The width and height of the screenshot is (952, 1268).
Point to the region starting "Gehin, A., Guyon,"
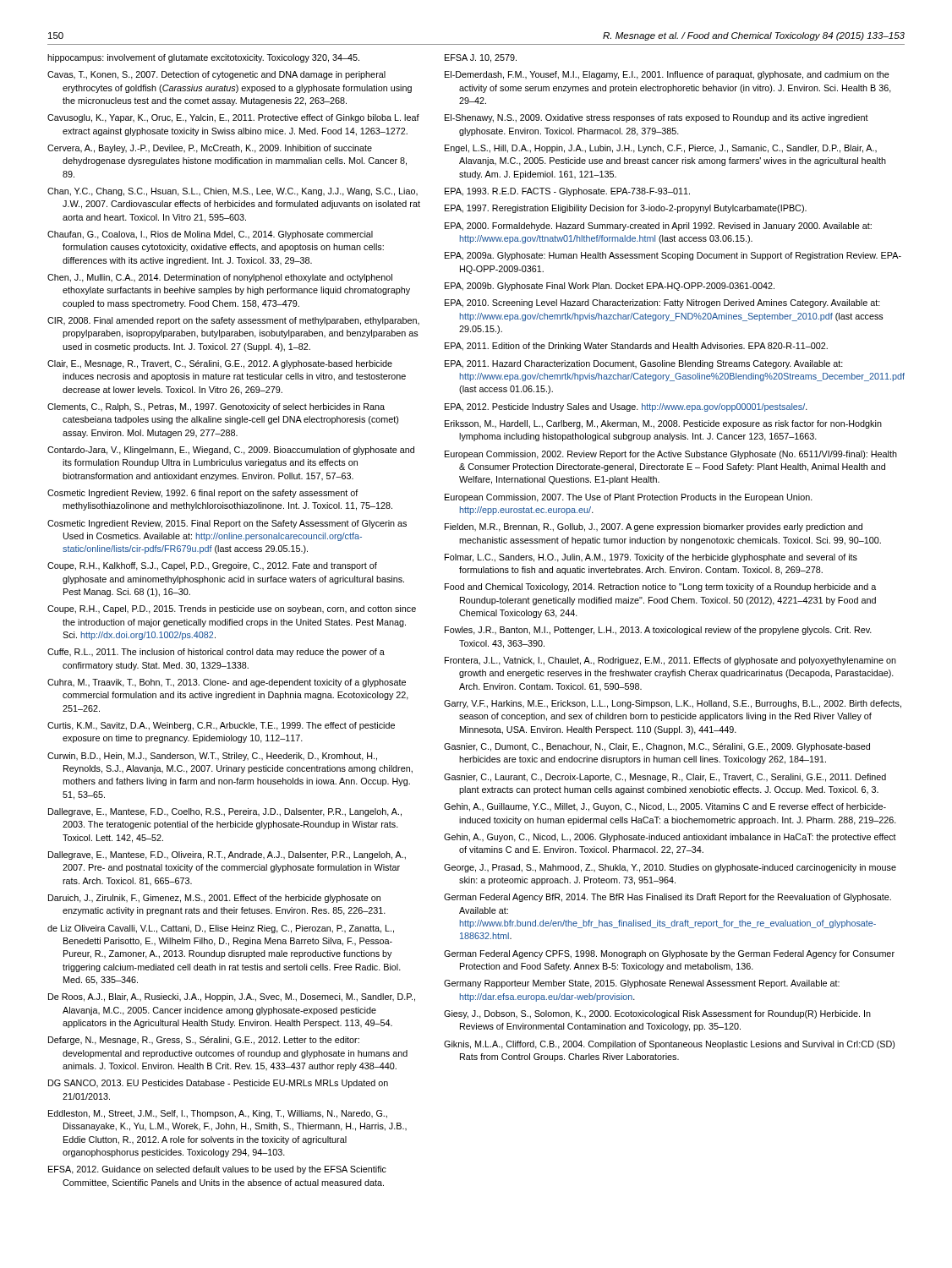(670, 843)
